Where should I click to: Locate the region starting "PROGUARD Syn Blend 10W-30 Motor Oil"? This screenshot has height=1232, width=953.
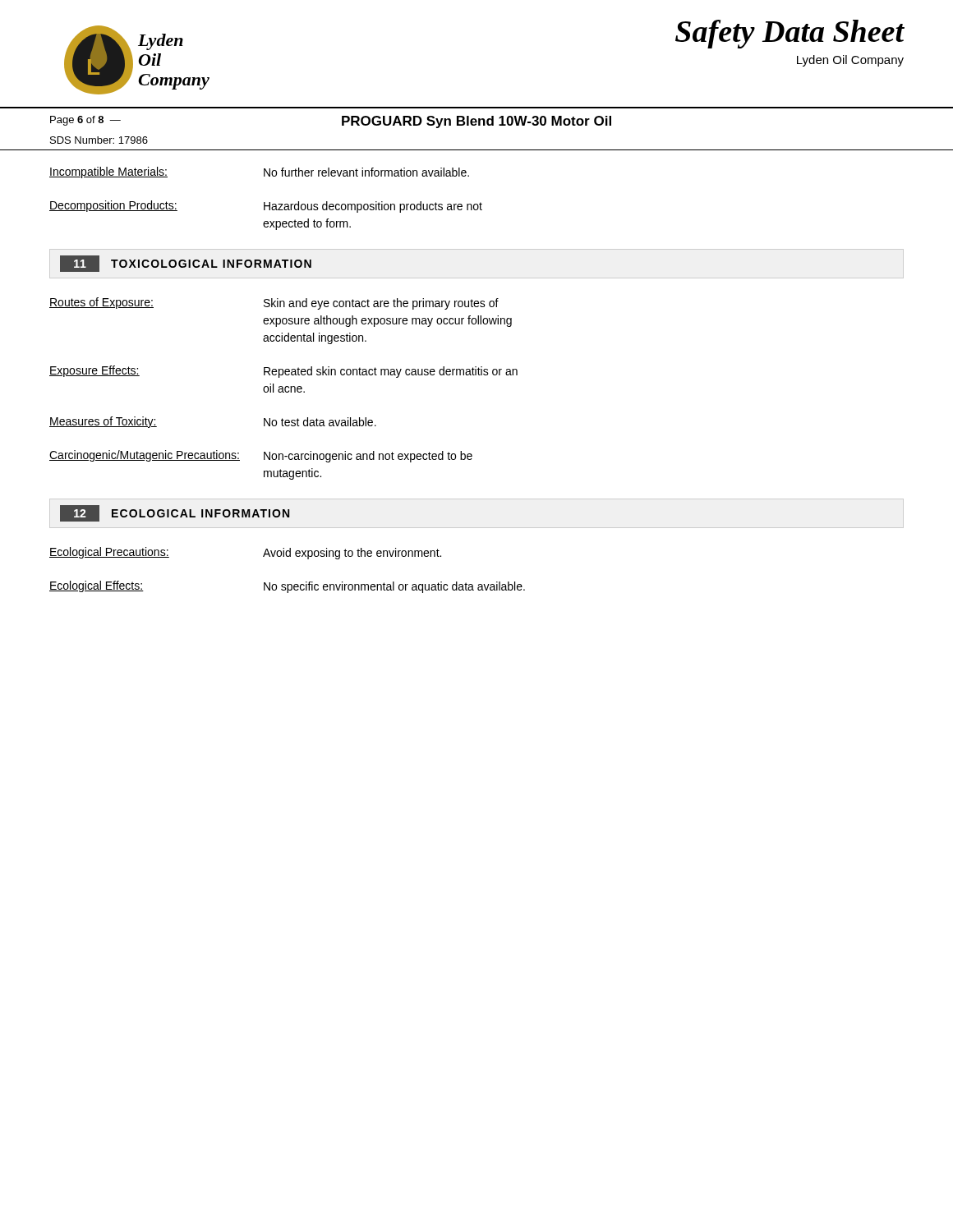476,121
